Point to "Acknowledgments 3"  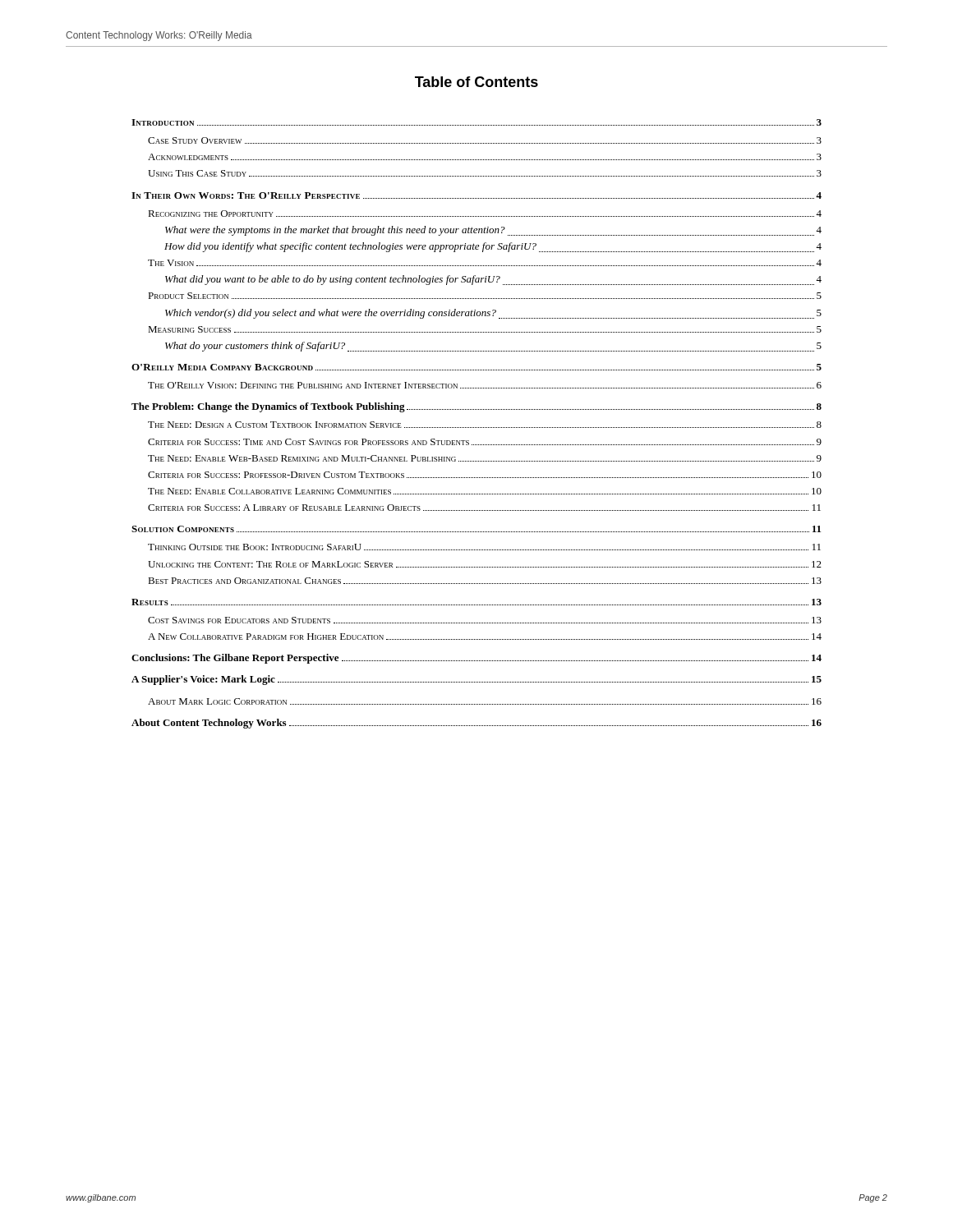pyautogui.click(x=476, y=157)
